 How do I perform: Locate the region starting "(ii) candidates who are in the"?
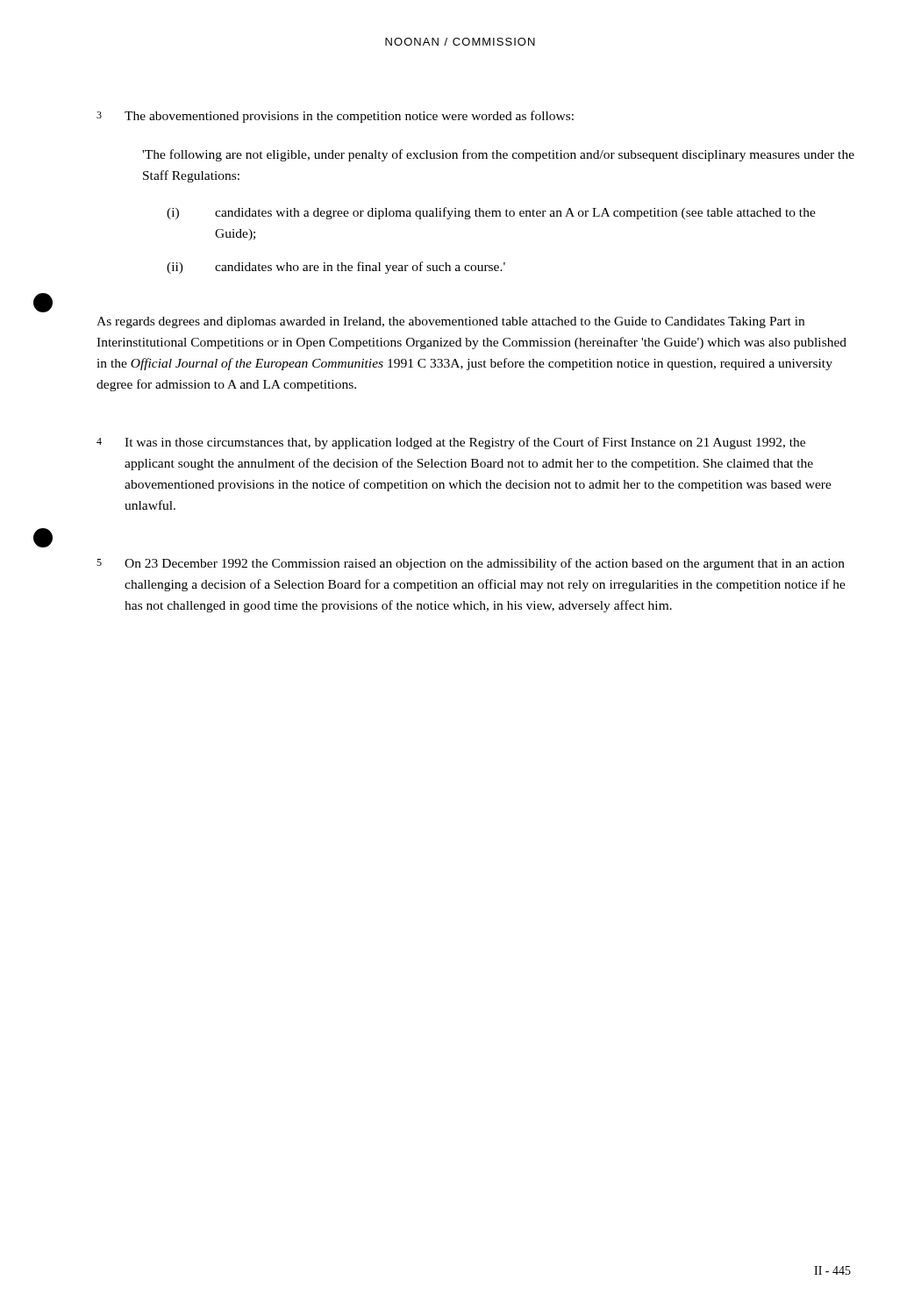511,267
